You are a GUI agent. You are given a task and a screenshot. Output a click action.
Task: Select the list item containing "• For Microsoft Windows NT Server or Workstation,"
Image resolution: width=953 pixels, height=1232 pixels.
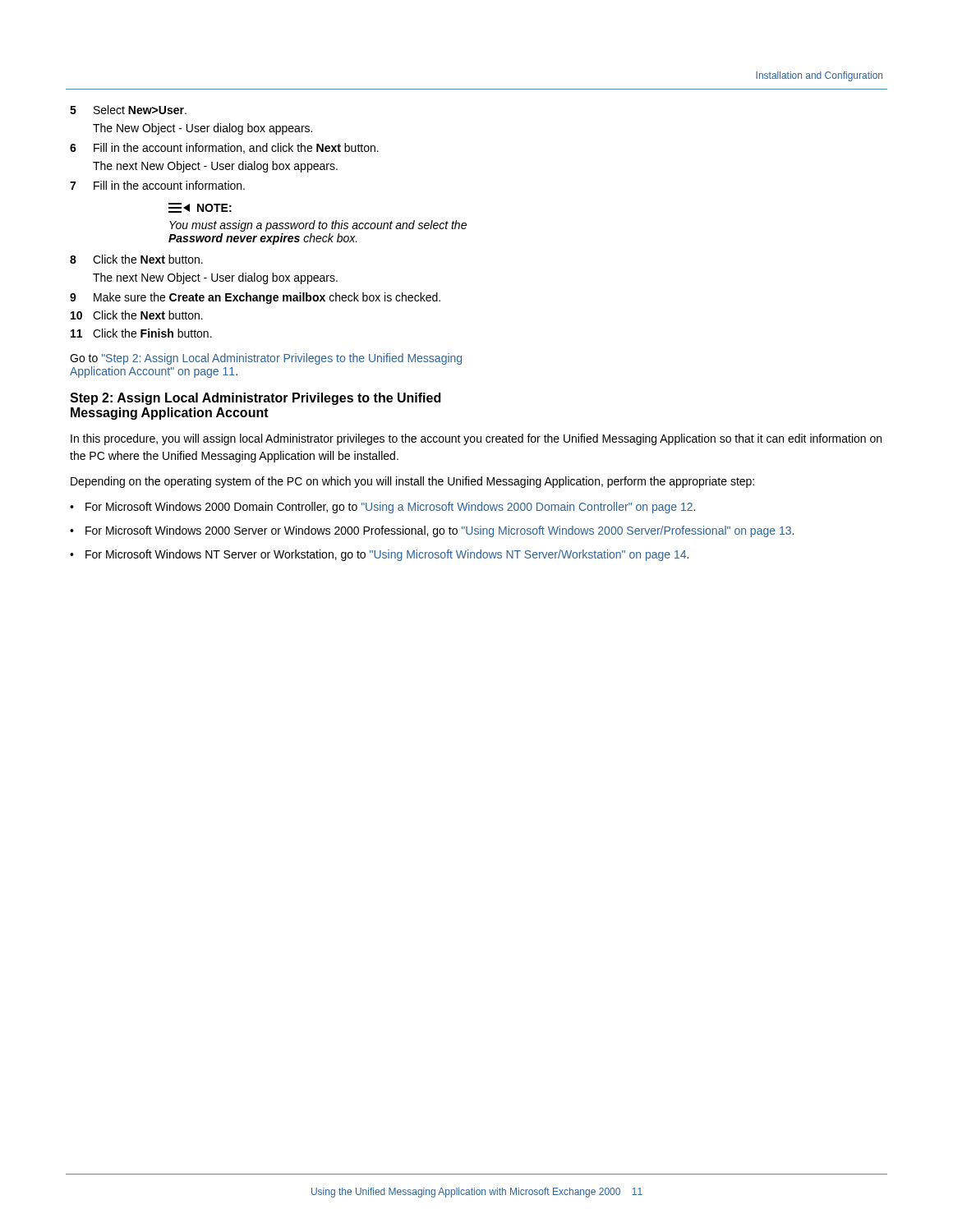tap(380, 555)
